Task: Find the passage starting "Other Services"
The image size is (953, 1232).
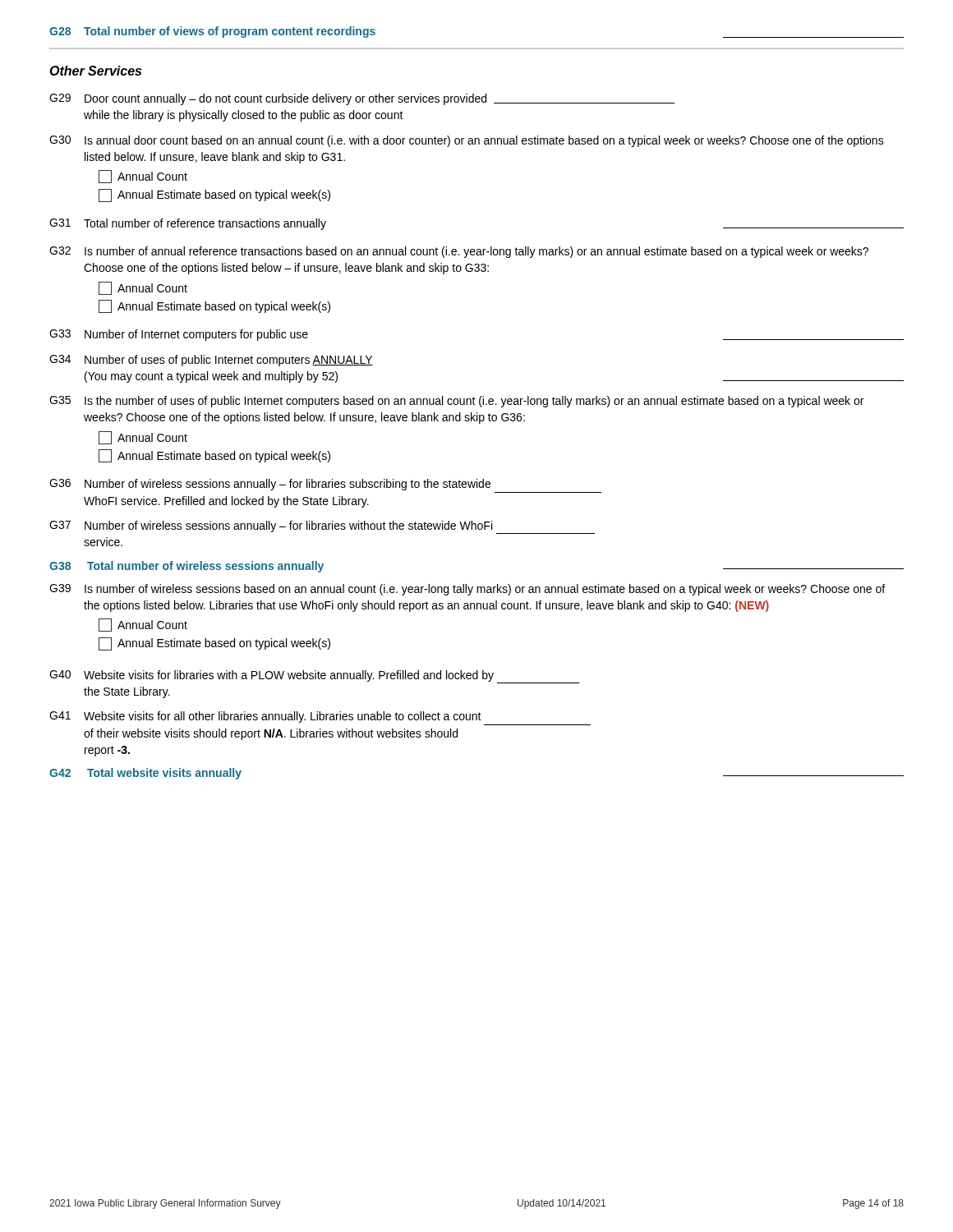Action: [x=95, y=71]
